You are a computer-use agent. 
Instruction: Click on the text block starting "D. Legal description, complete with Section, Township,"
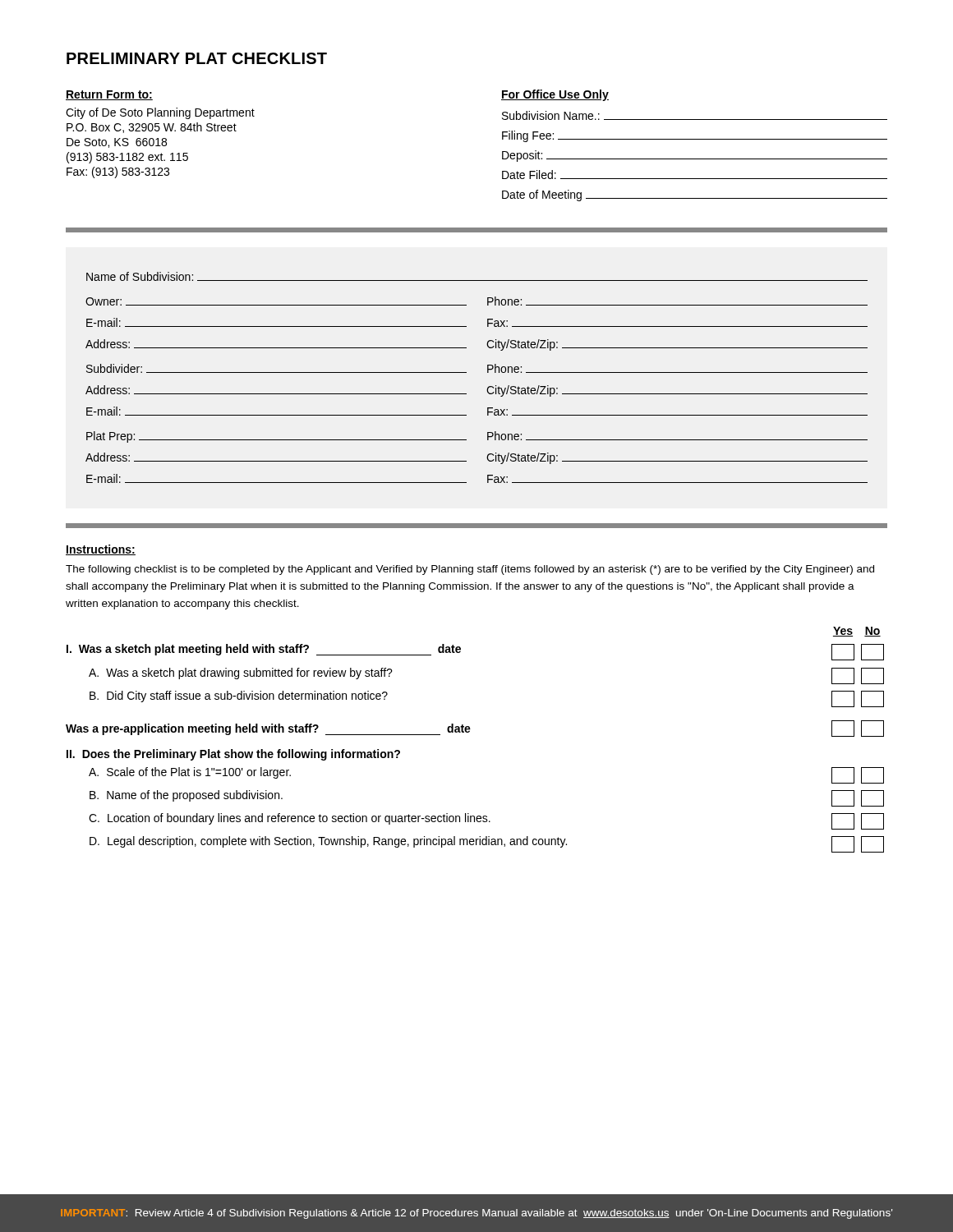click(488, 844)
